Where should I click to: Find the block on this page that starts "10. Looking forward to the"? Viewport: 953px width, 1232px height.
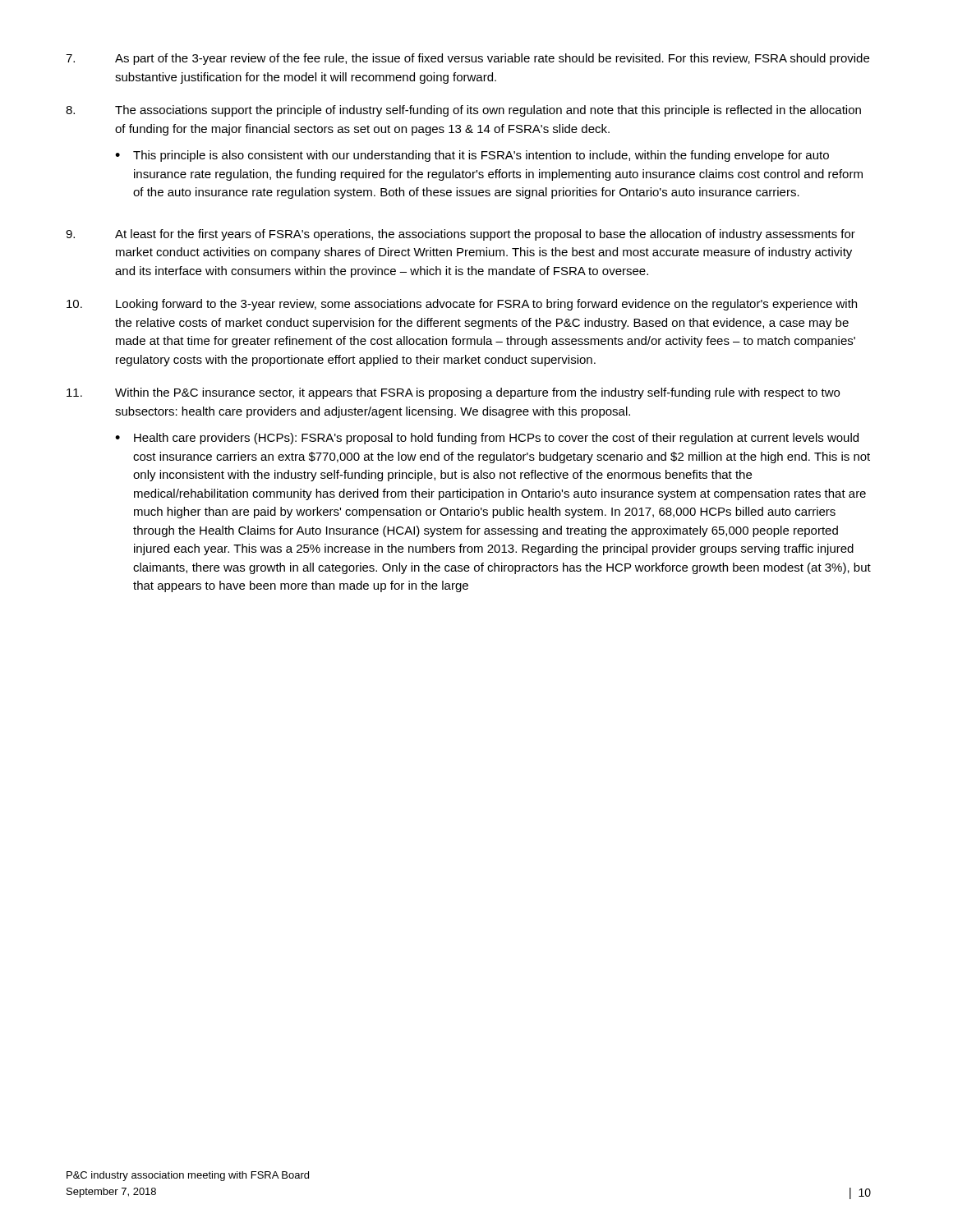coord(468,332)
